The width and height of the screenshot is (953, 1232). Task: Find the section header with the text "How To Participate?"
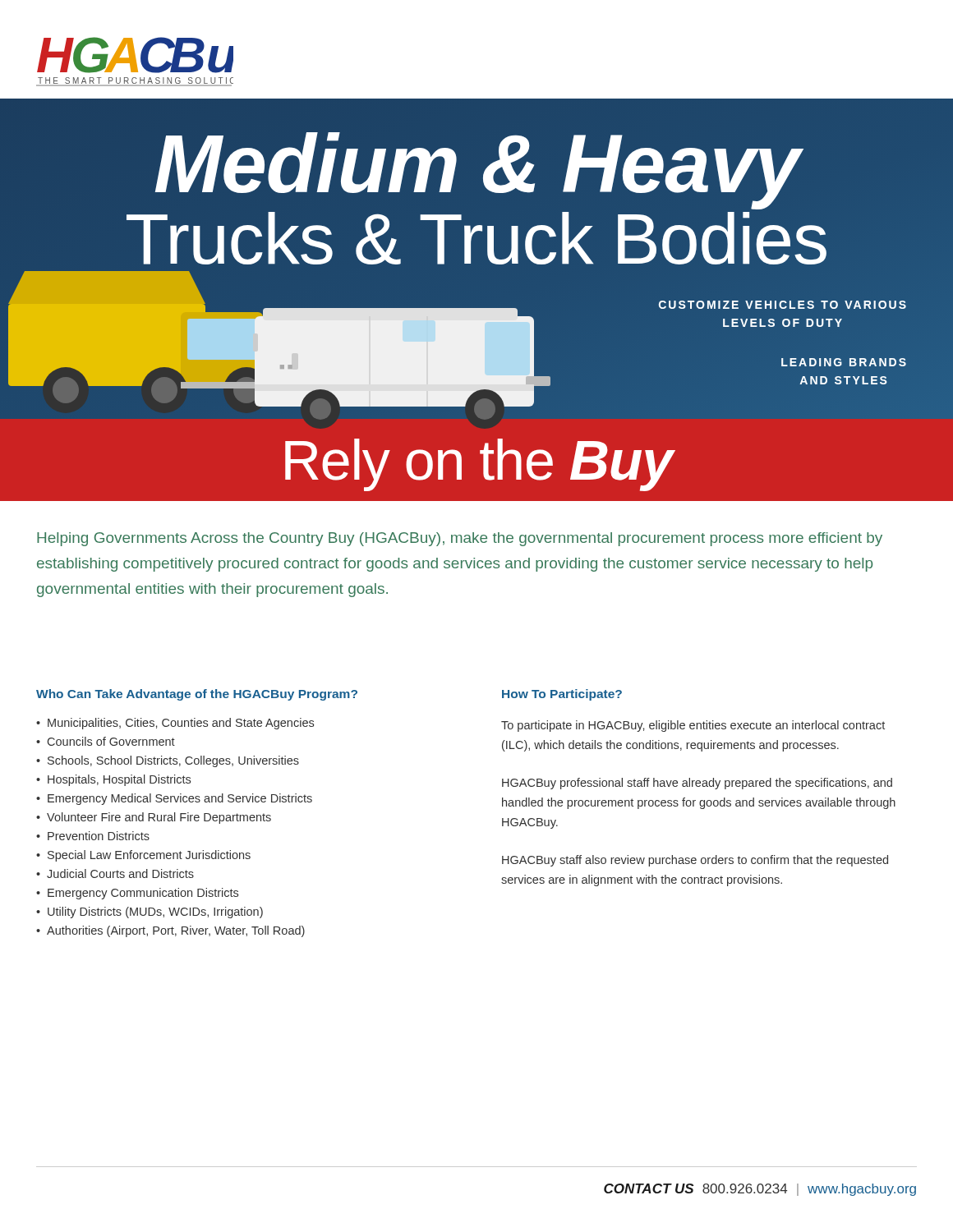point(562,694)
